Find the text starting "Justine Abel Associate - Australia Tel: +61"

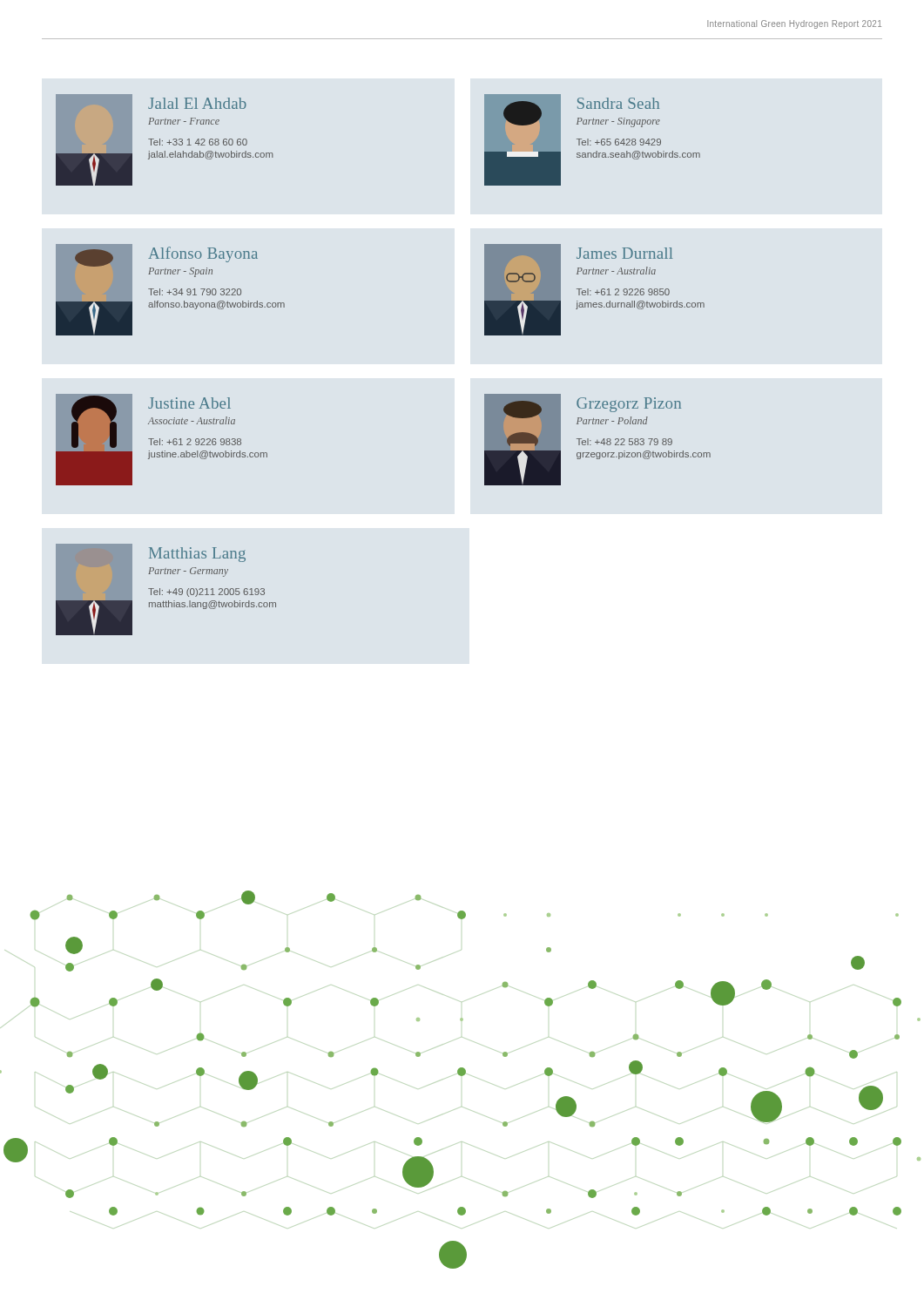(x=162, y=440)
